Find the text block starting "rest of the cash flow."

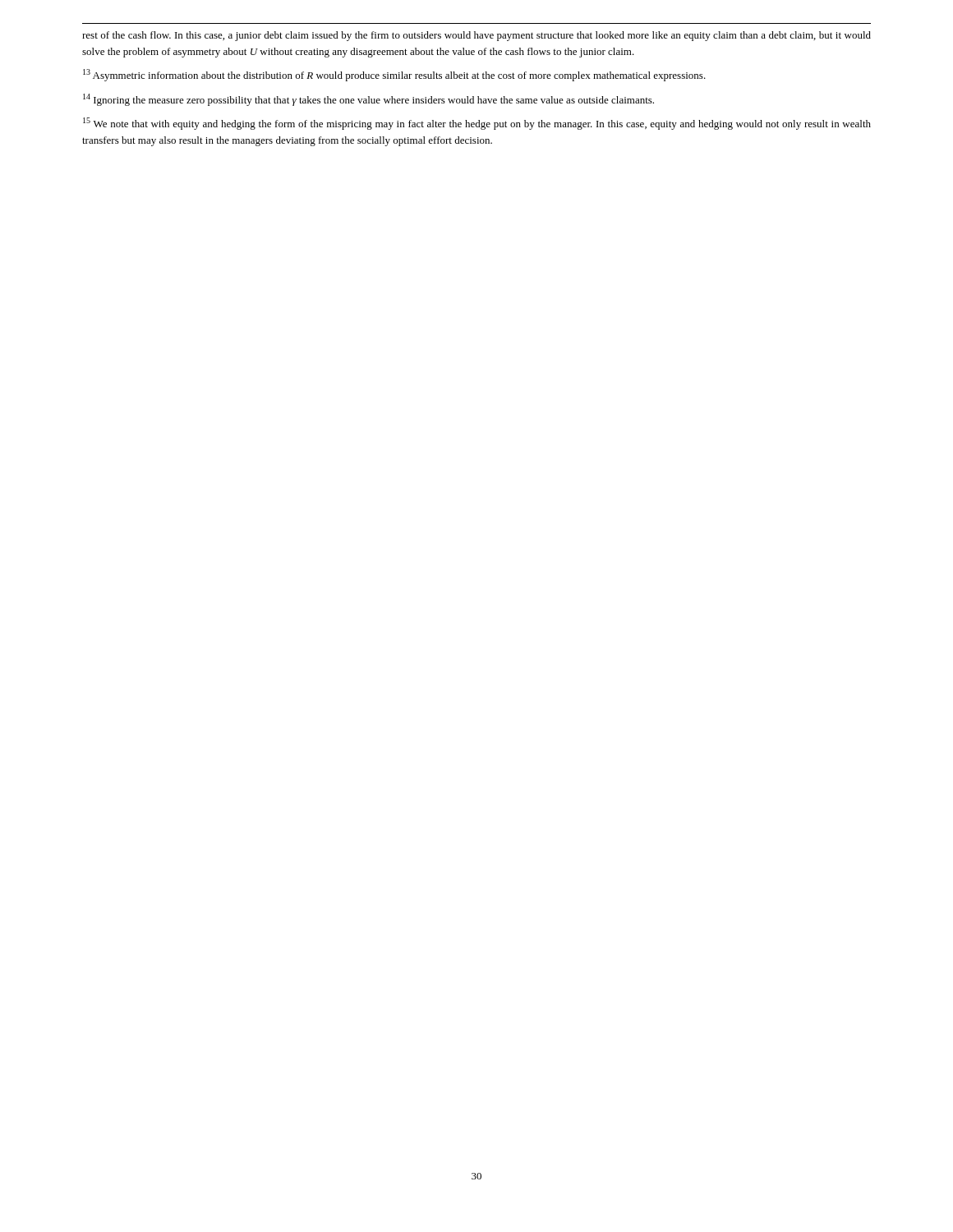476,43
